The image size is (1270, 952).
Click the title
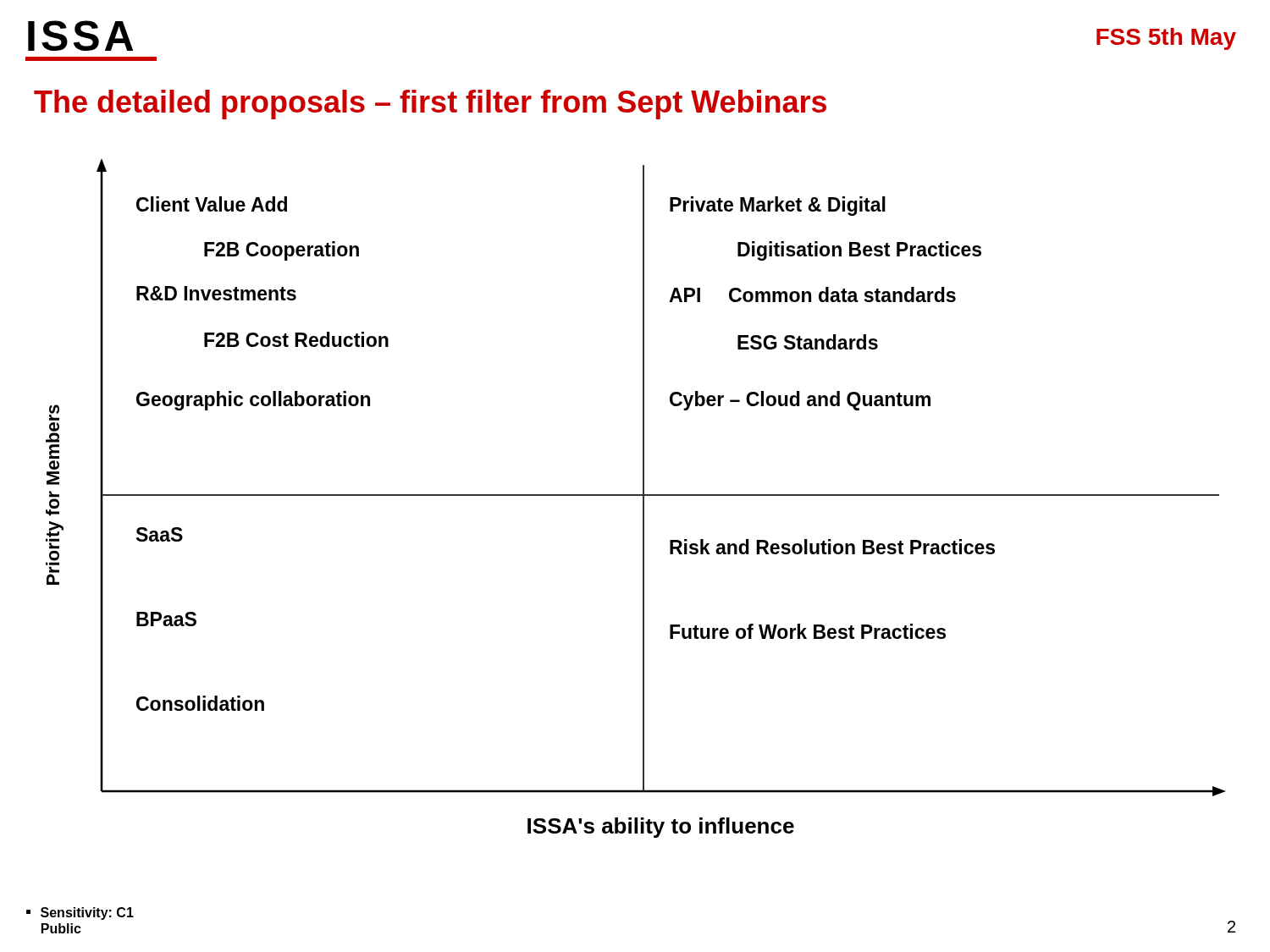click(431, 102)
